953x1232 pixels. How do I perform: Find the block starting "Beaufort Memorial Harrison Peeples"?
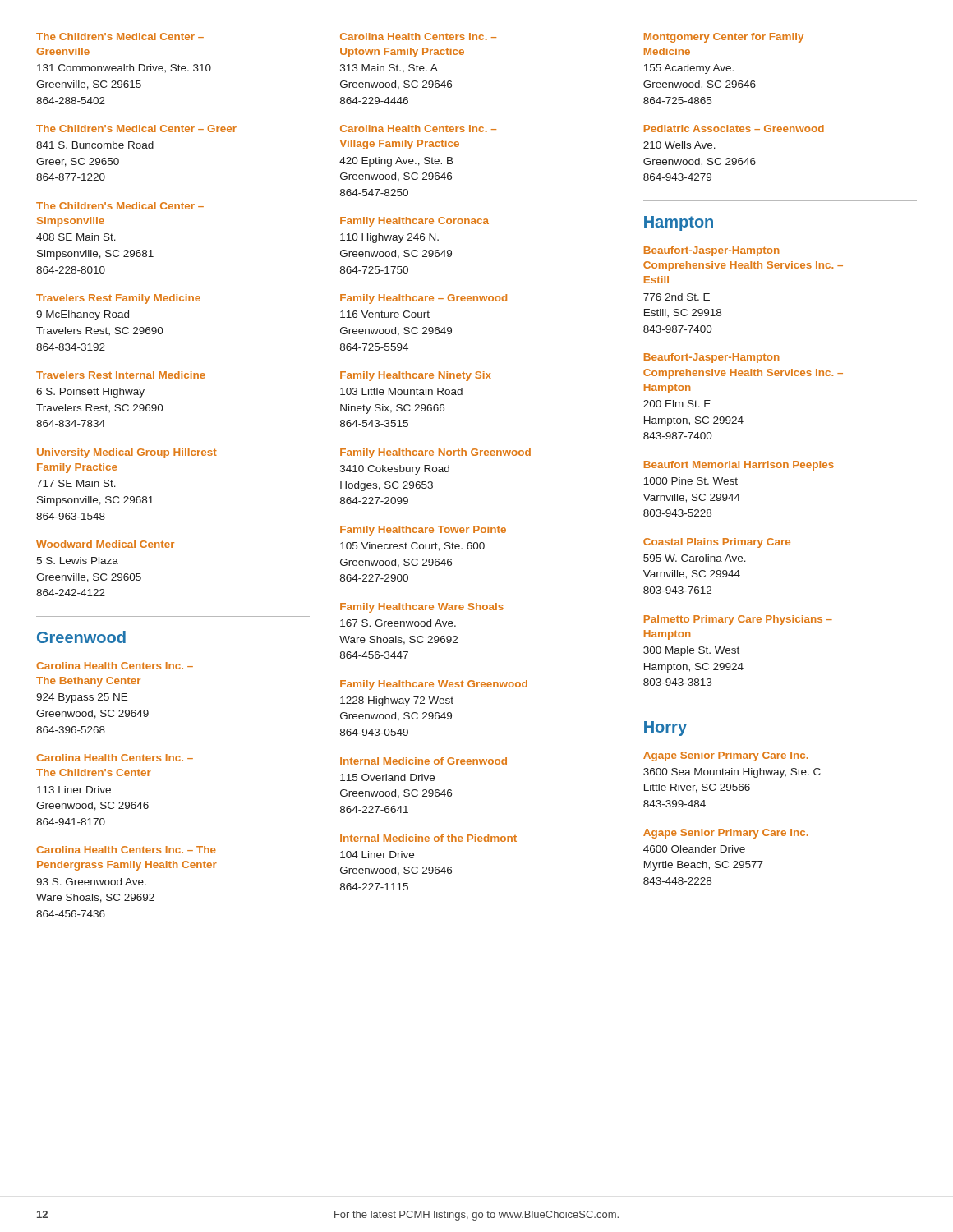coord(739,466)
